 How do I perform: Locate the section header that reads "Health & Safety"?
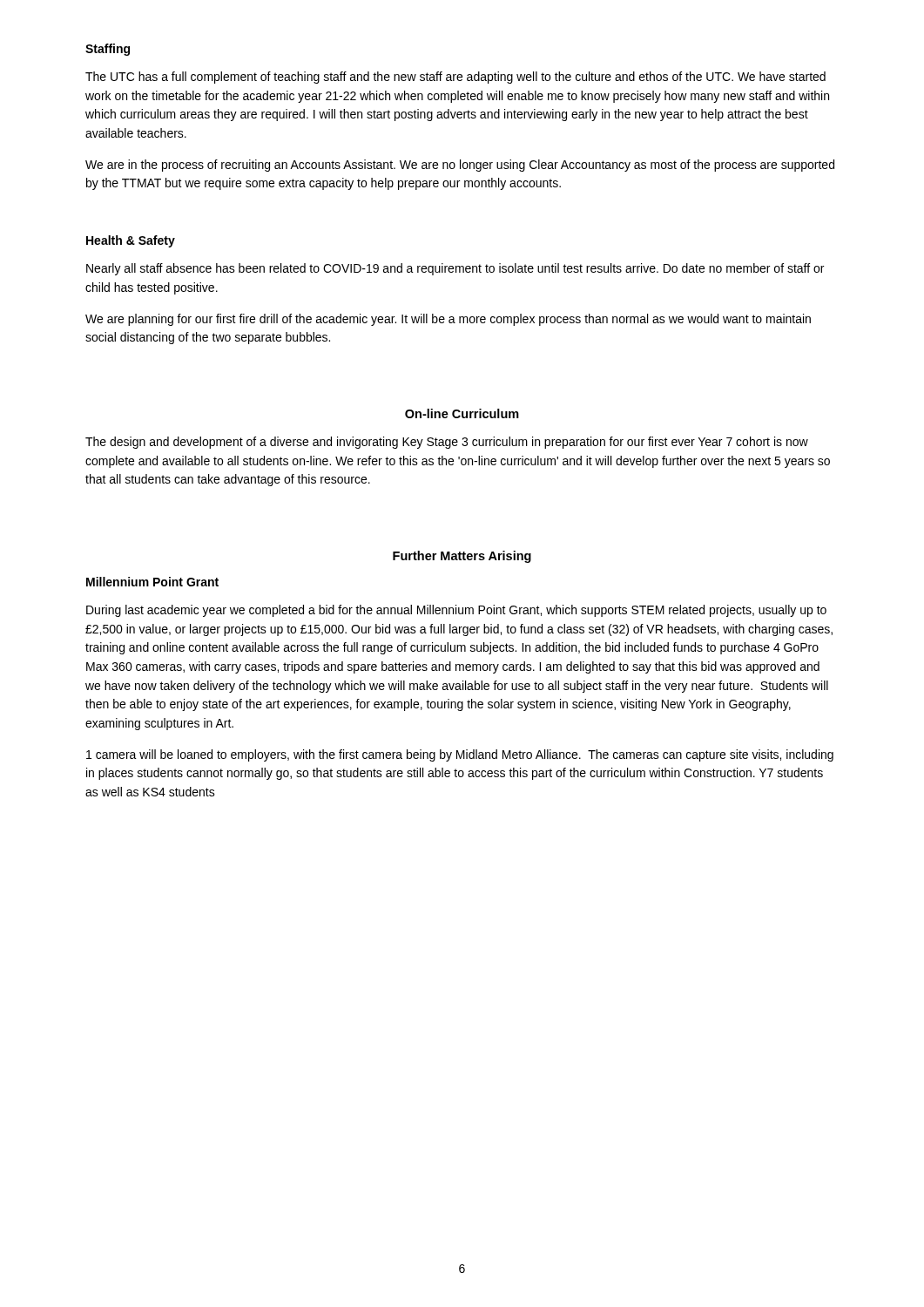131,241
